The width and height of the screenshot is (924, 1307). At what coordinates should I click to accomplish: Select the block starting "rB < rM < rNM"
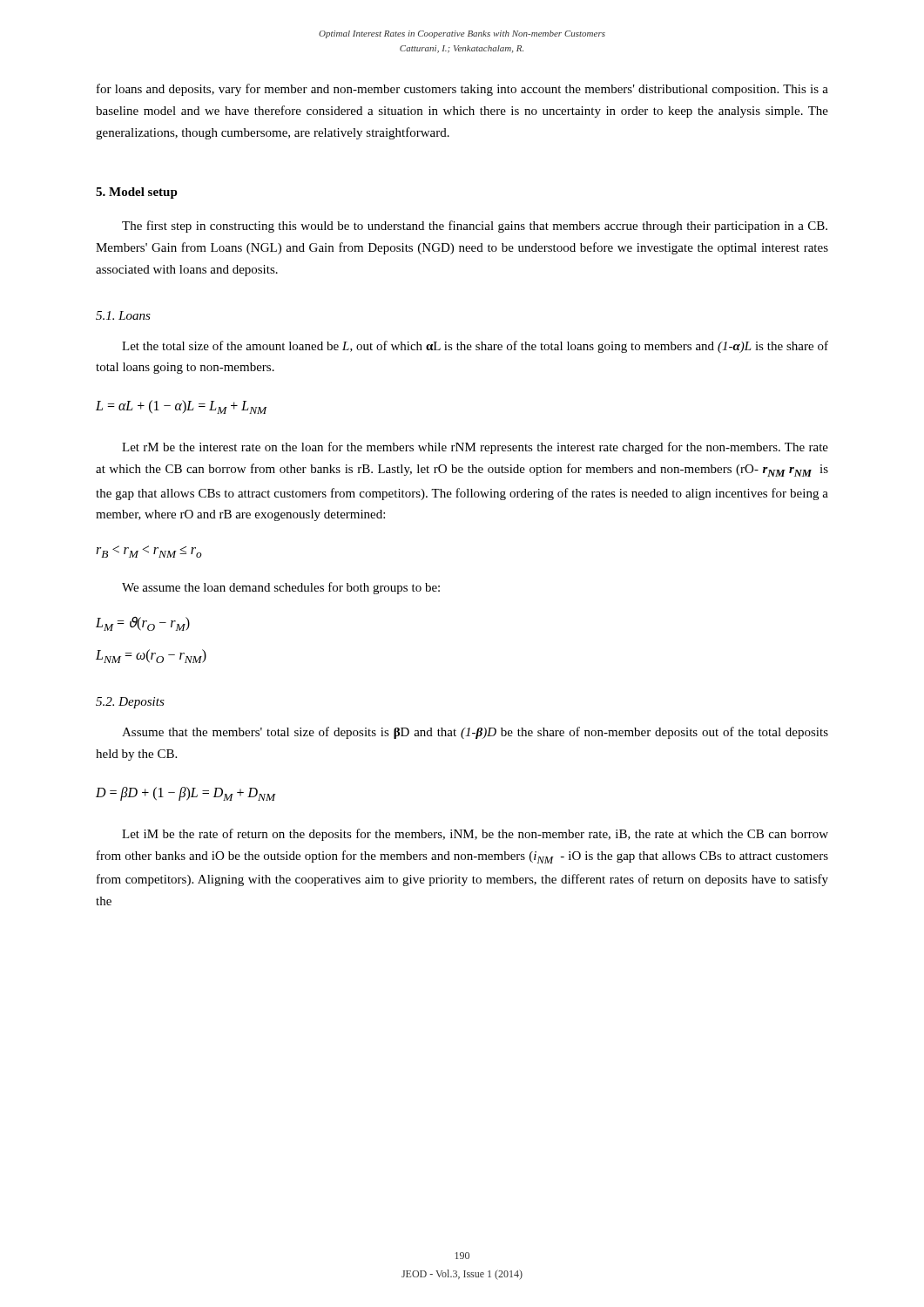149,551
